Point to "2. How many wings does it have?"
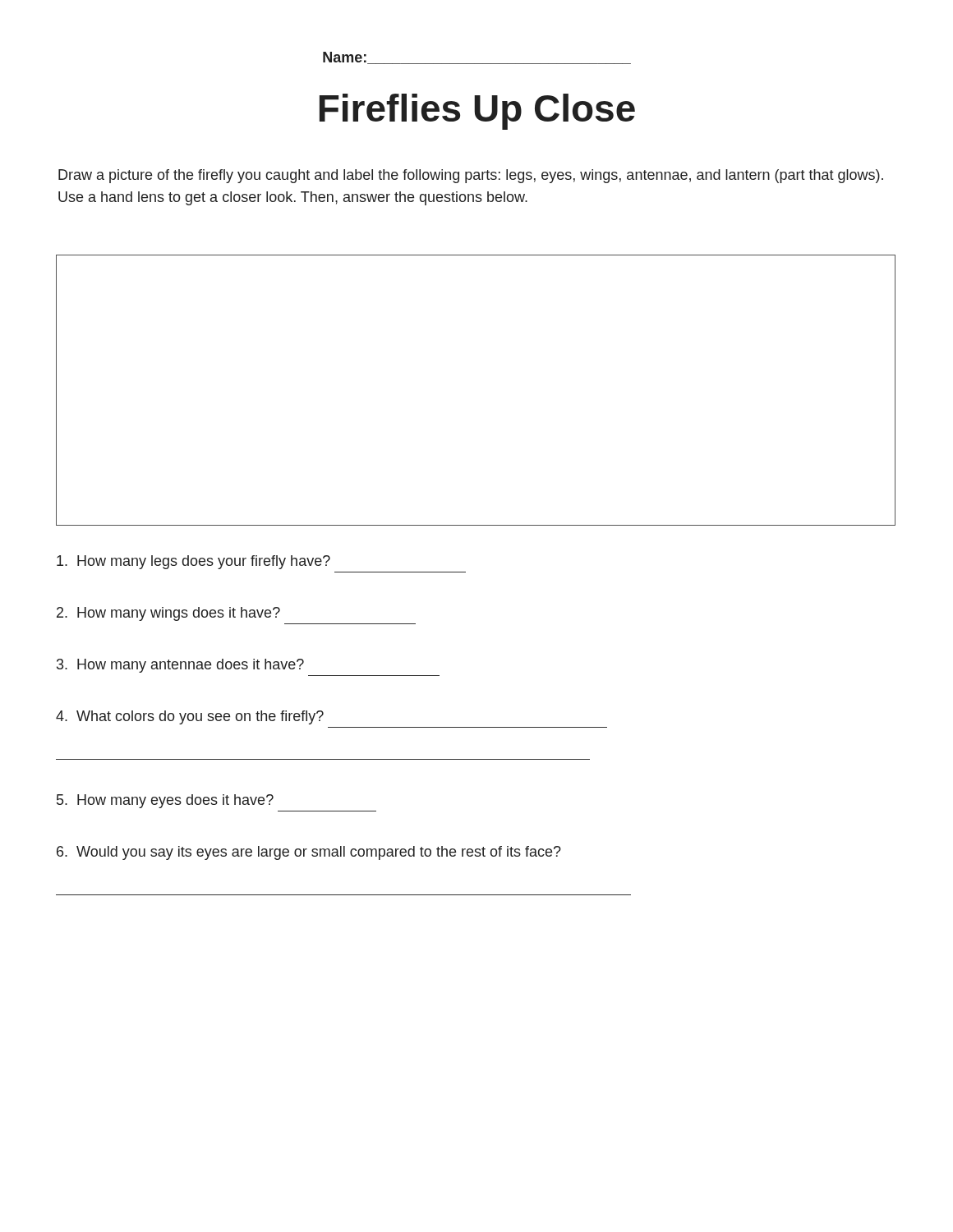This screenshot has width=953, height=1232. click(x=236, y=614)
